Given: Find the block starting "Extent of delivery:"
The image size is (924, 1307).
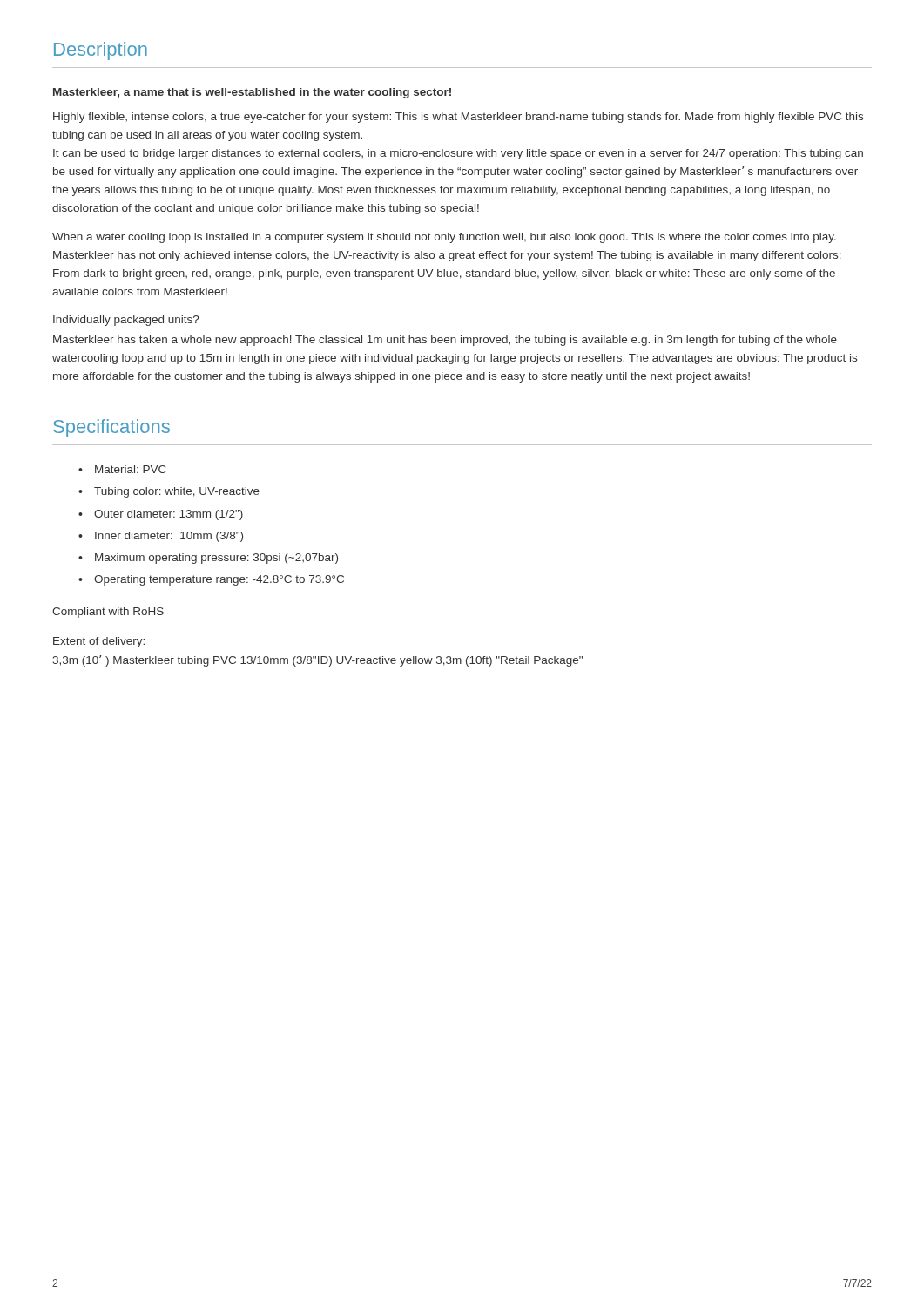Looking at the screenshot, I should 99,642.
